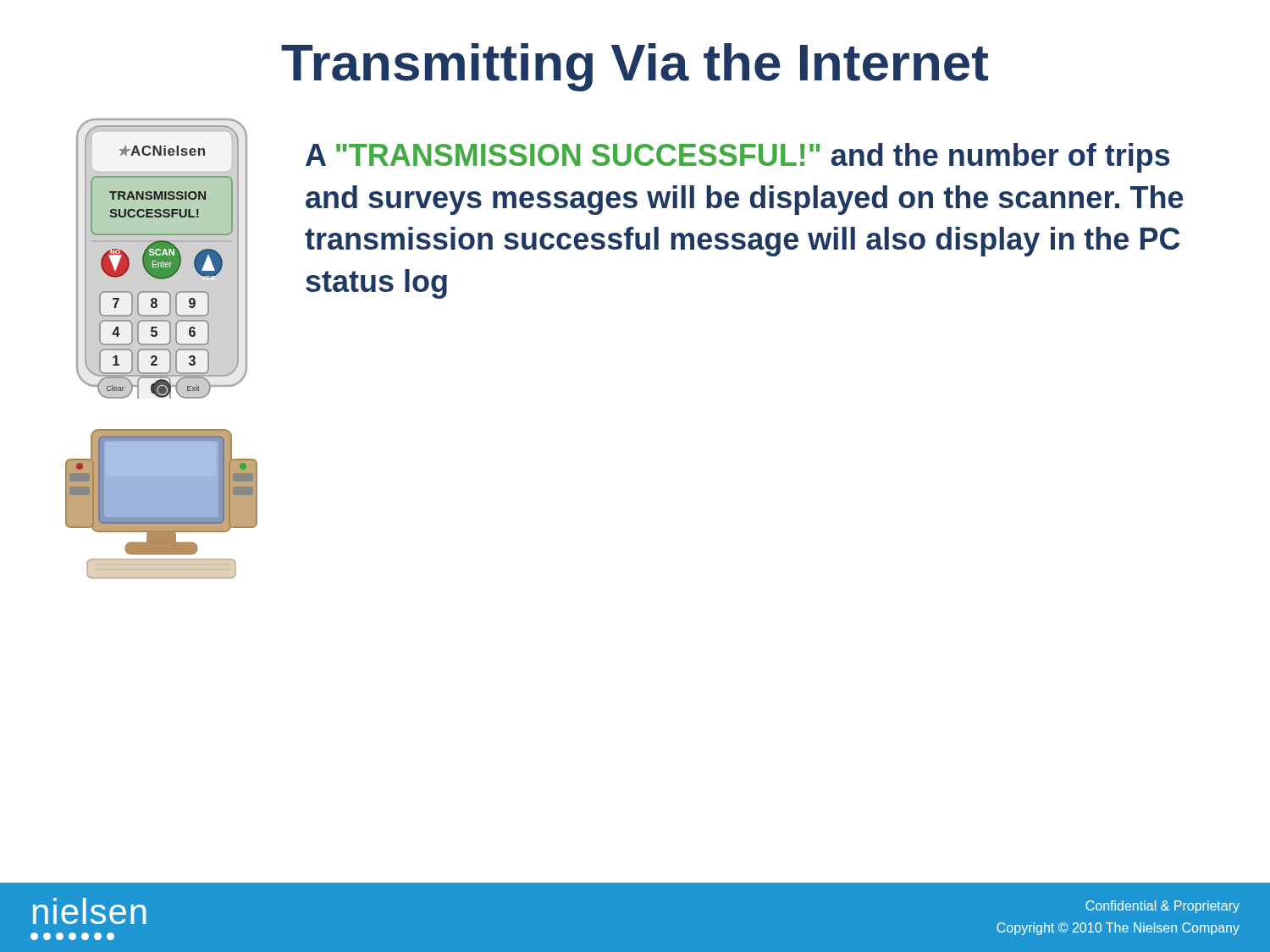
Task: Click on the element starting "Transmitting Via the Internet"
Action: point(635,62)
